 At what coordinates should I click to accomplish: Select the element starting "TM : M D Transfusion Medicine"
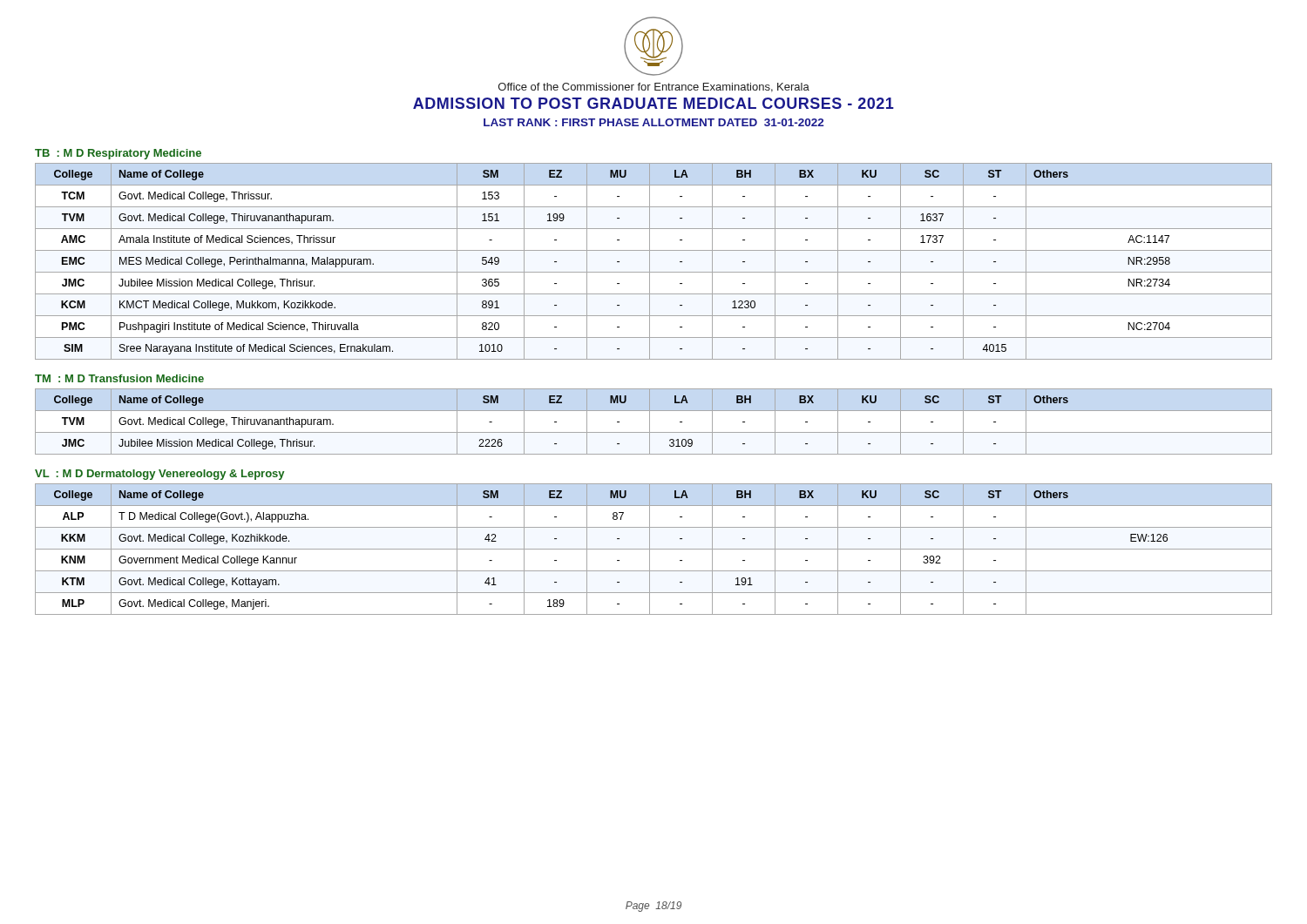pos(120,378)
